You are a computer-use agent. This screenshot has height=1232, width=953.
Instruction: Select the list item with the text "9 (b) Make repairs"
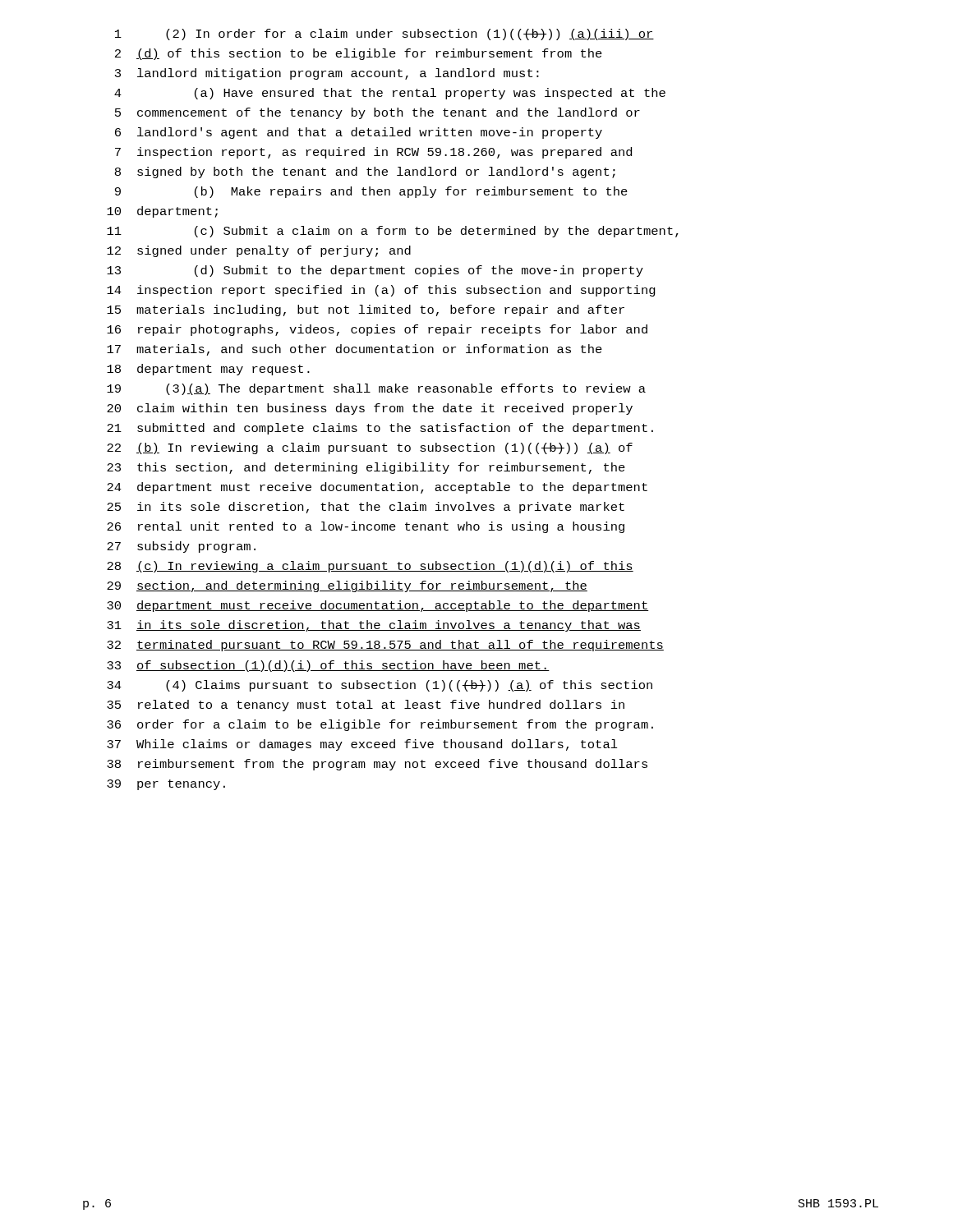(481, 202)
